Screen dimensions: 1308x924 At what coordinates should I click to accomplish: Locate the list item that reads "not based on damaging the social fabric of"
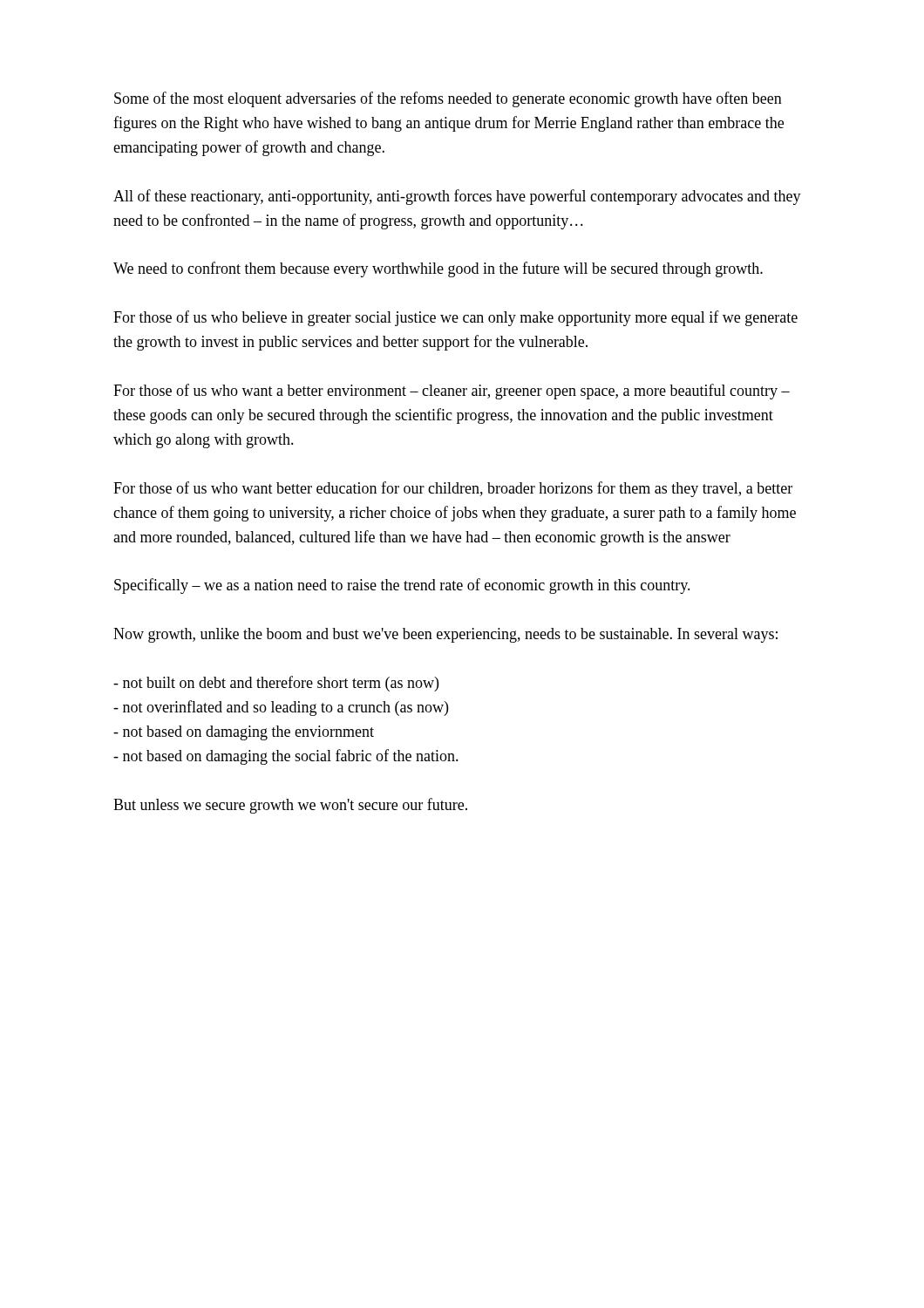coord(286,756)
